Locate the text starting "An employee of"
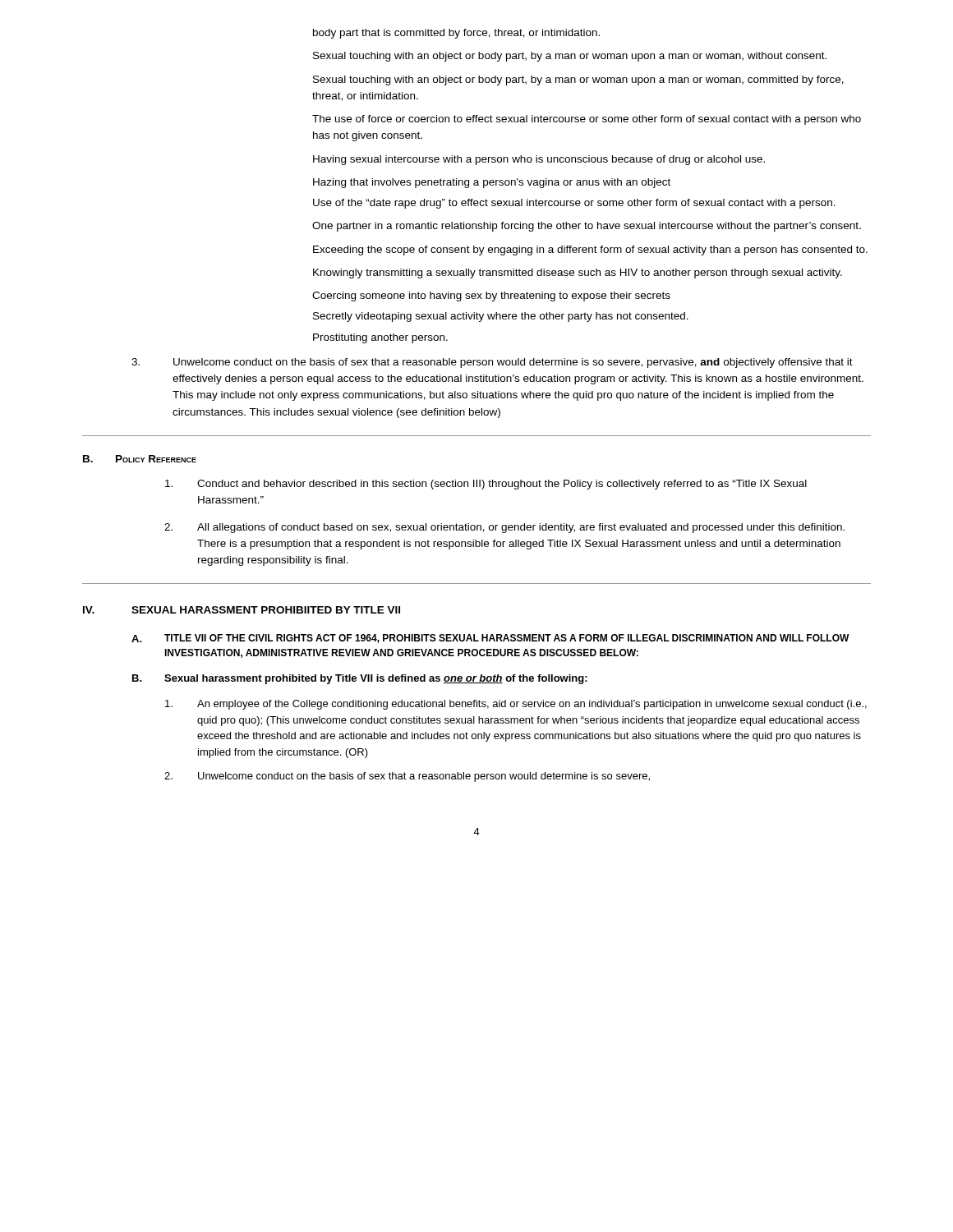This screenshot has height=1232, width=953. tap(518, 728)
